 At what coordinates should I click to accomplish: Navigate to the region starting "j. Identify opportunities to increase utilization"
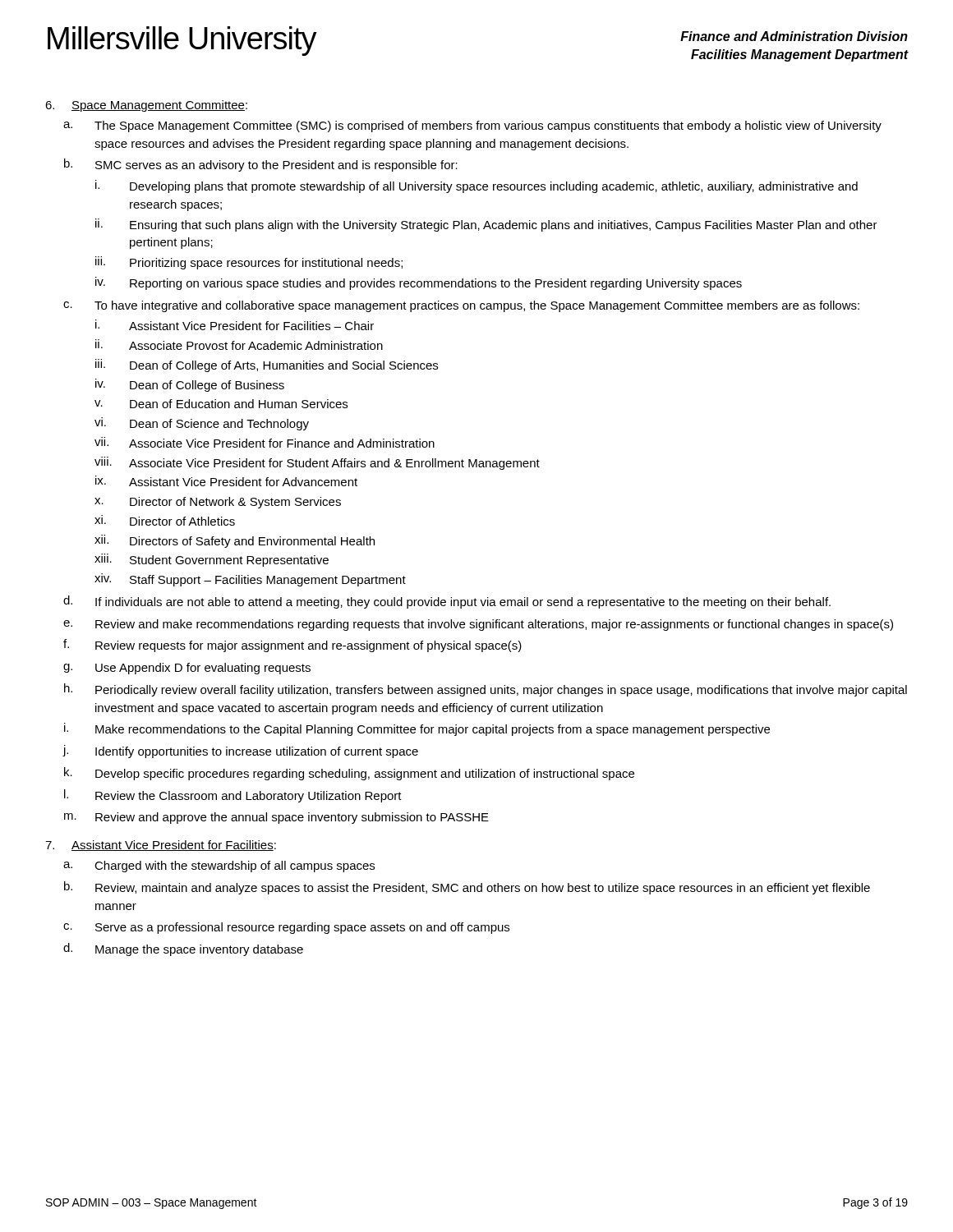(232, 751)
